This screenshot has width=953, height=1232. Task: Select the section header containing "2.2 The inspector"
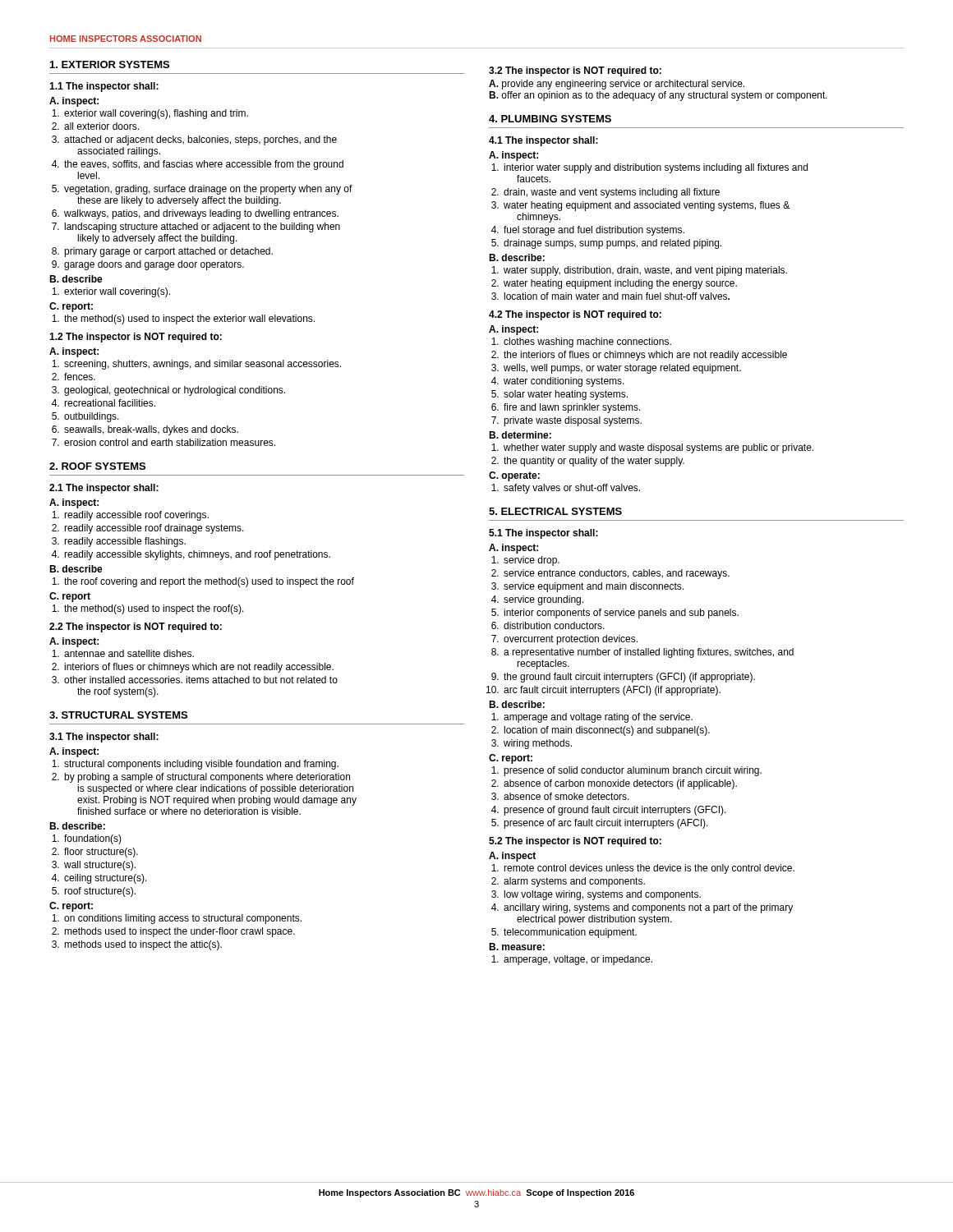(x=136, y=627)
